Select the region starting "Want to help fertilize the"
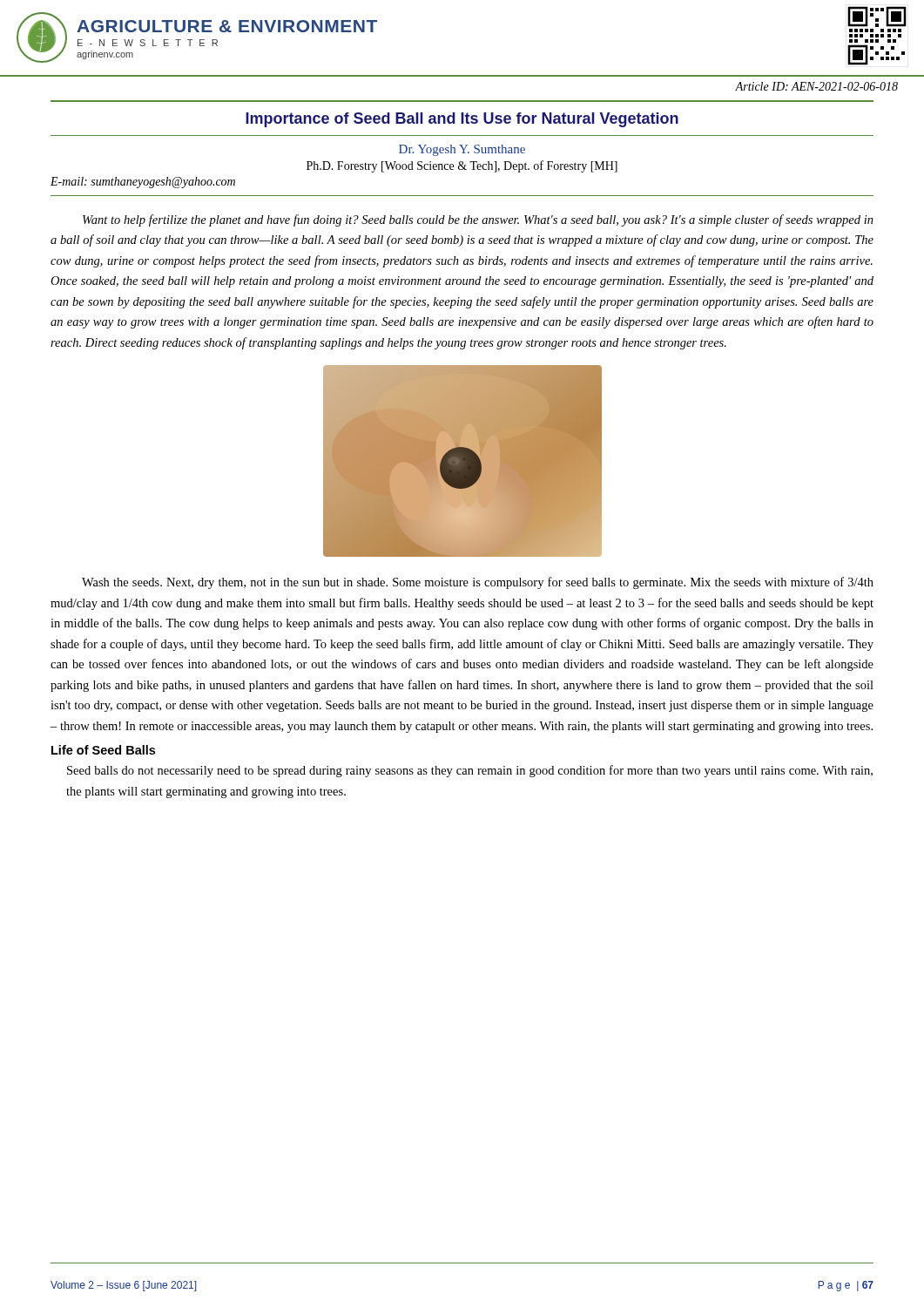This screenshot has height=1307, width=924. pyautogui.click(x=462, y=281)
